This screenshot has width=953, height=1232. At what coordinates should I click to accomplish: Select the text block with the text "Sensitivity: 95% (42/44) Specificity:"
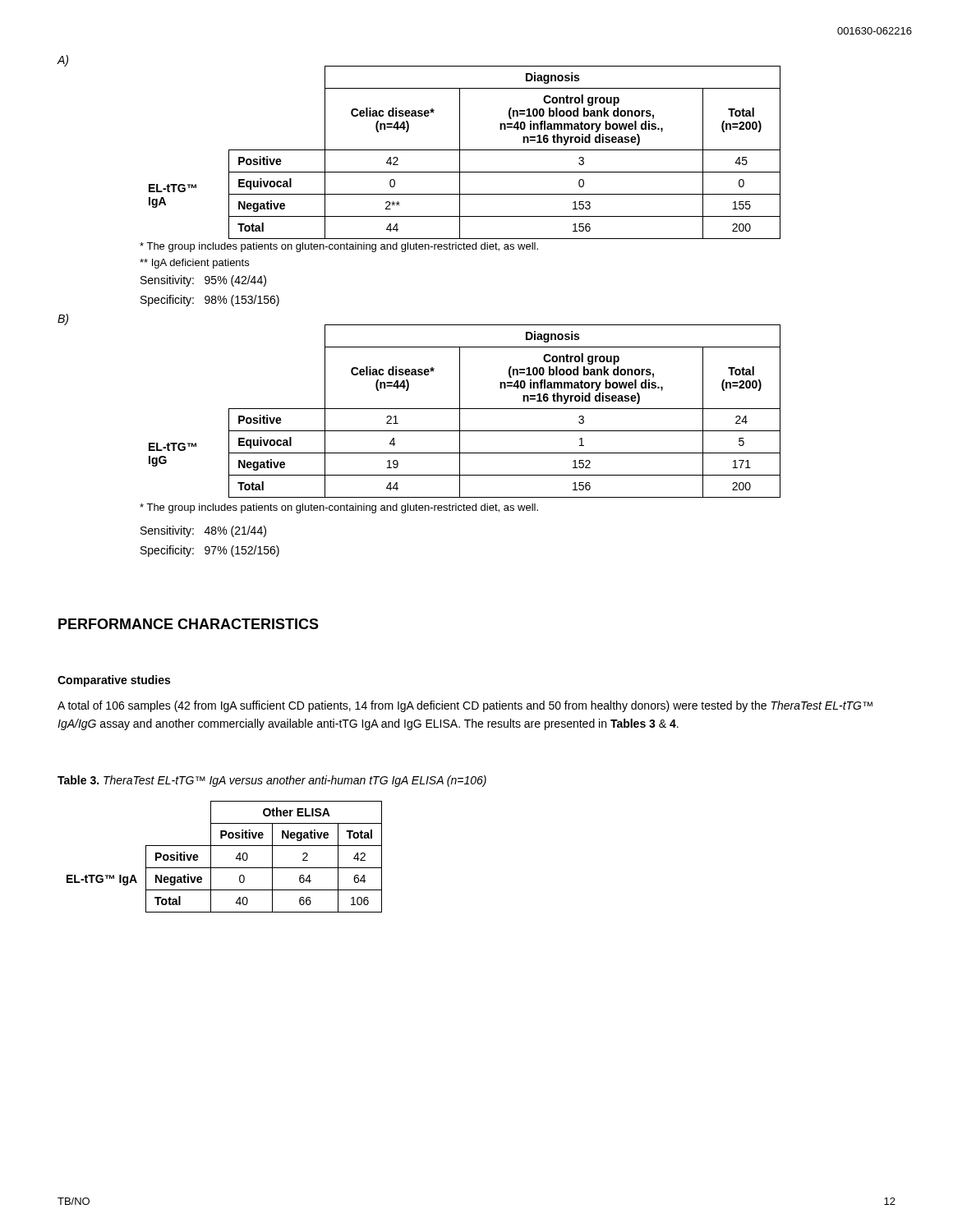(x=210, y=290)
